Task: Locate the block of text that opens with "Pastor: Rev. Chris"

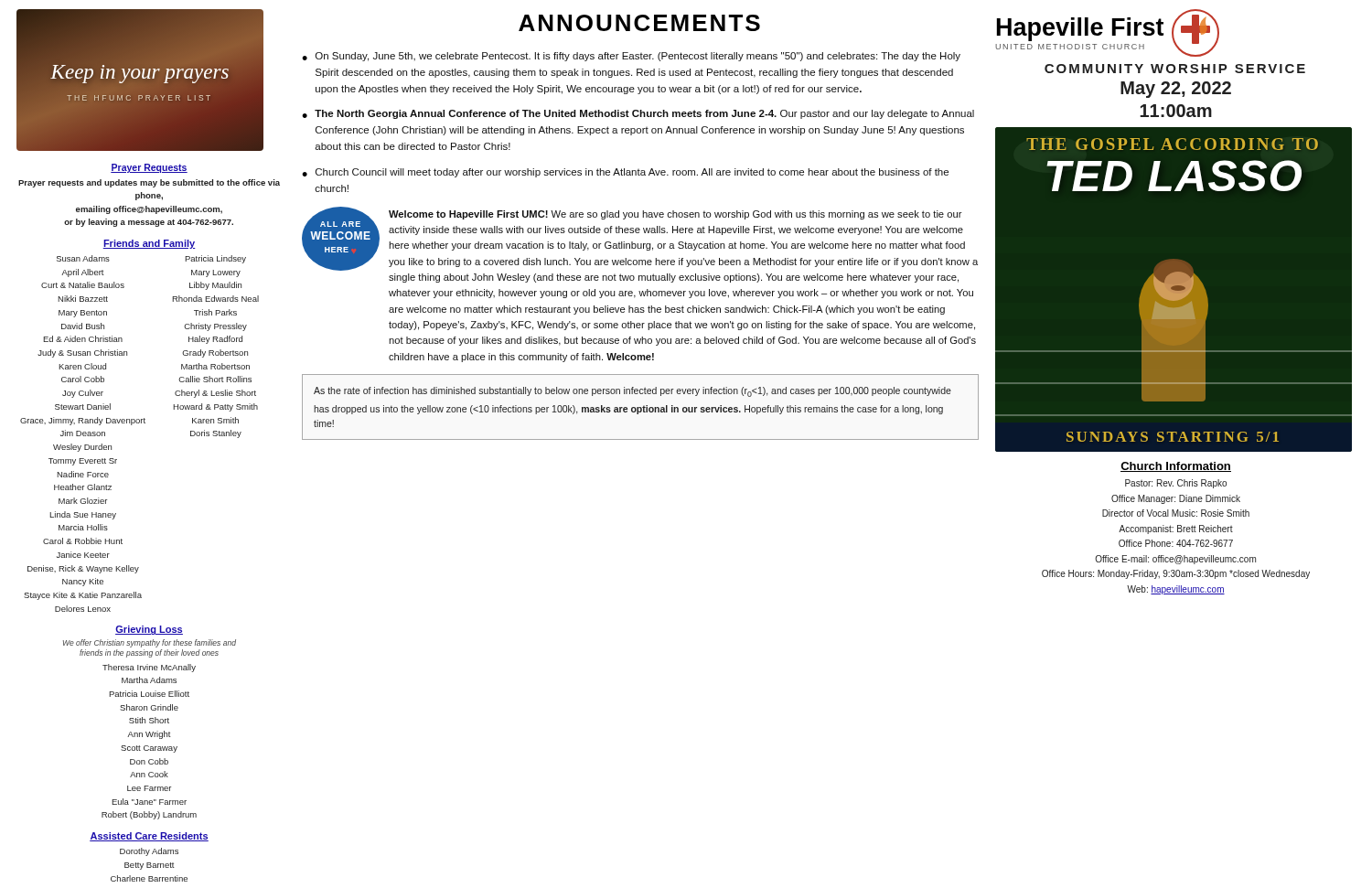Action: click(x=1176, y=536)
